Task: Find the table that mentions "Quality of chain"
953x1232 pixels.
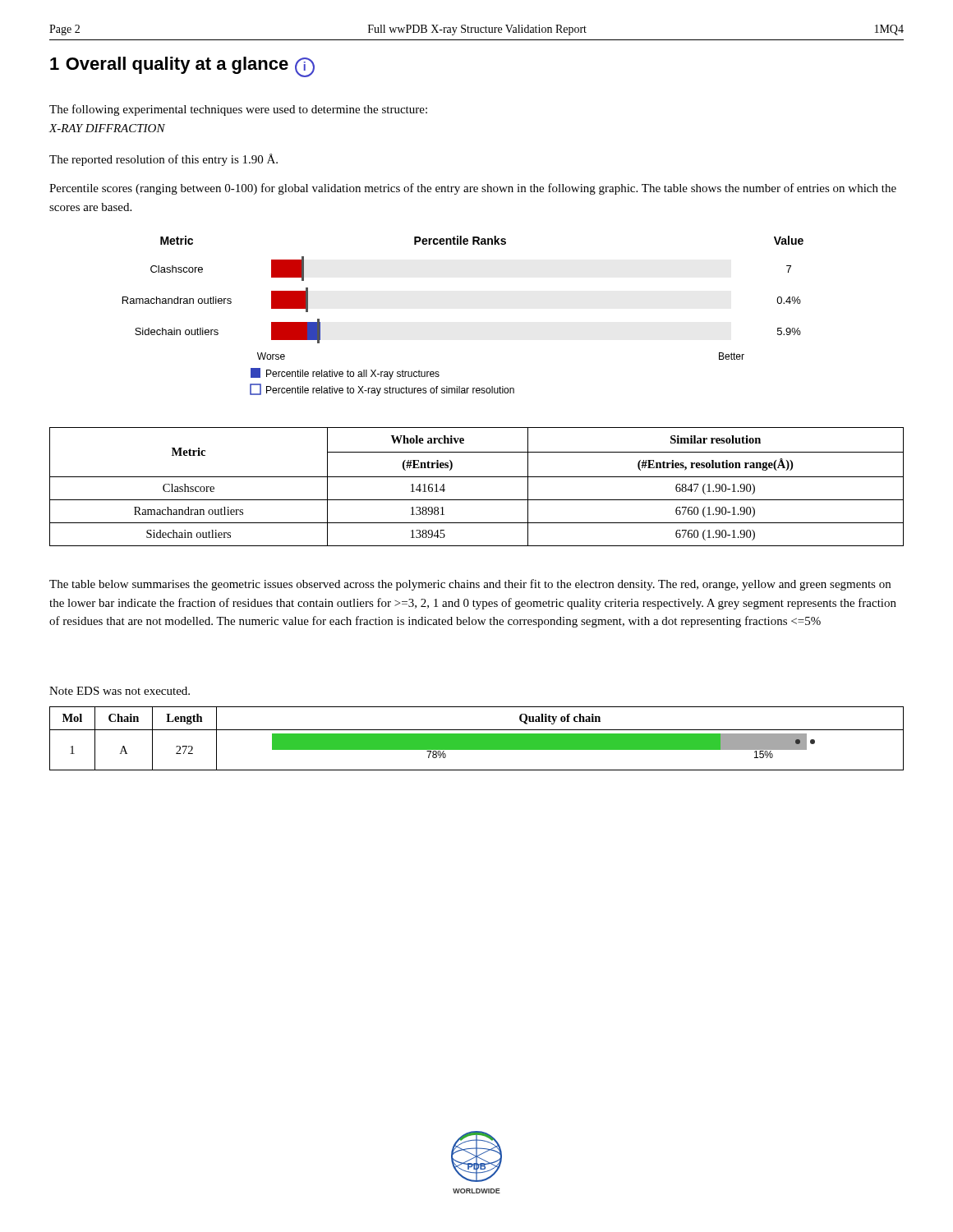Action: pyautogui.click(x=476, y=738)
